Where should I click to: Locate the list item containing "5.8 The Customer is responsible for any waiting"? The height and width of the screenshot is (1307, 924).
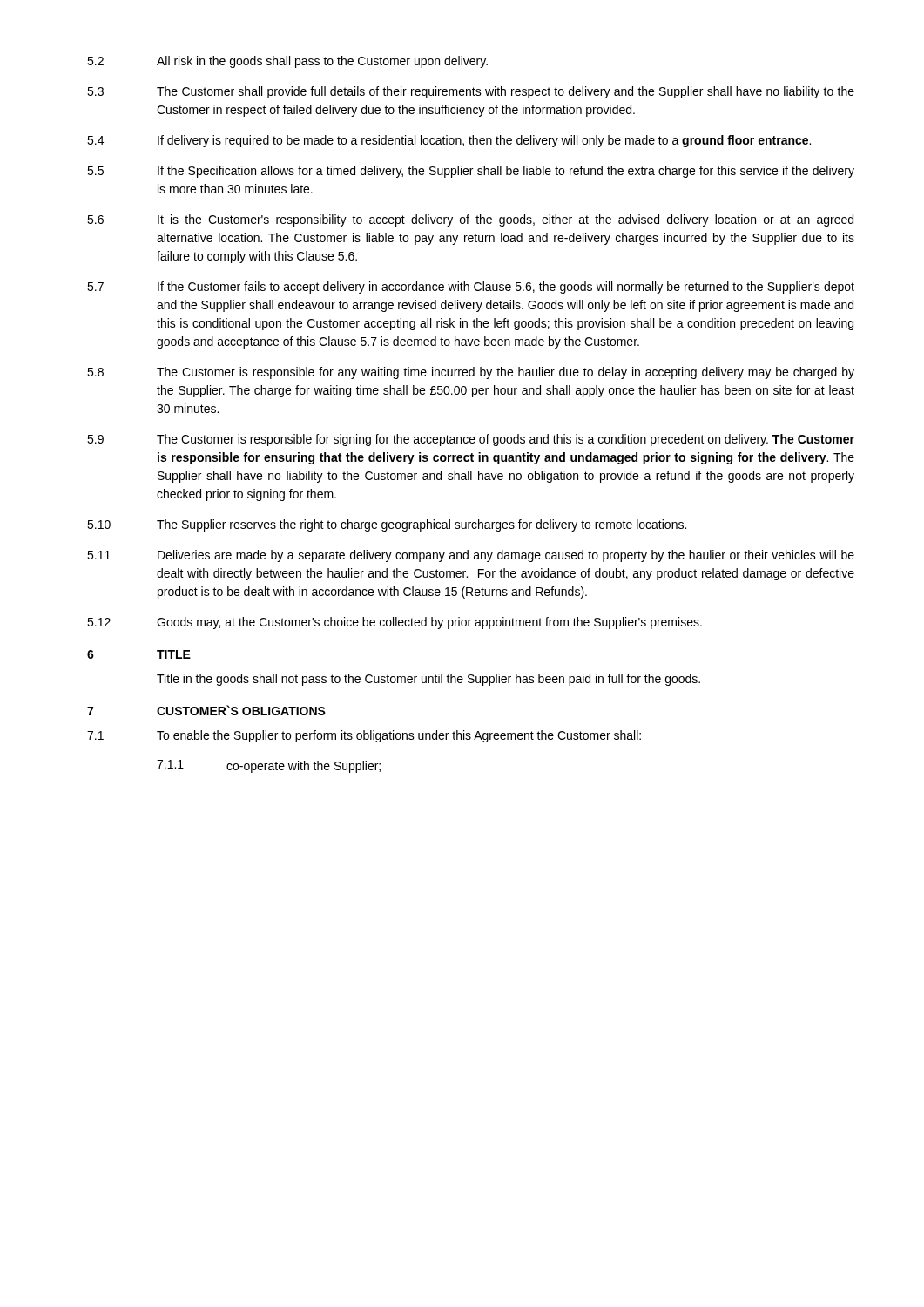471,391
